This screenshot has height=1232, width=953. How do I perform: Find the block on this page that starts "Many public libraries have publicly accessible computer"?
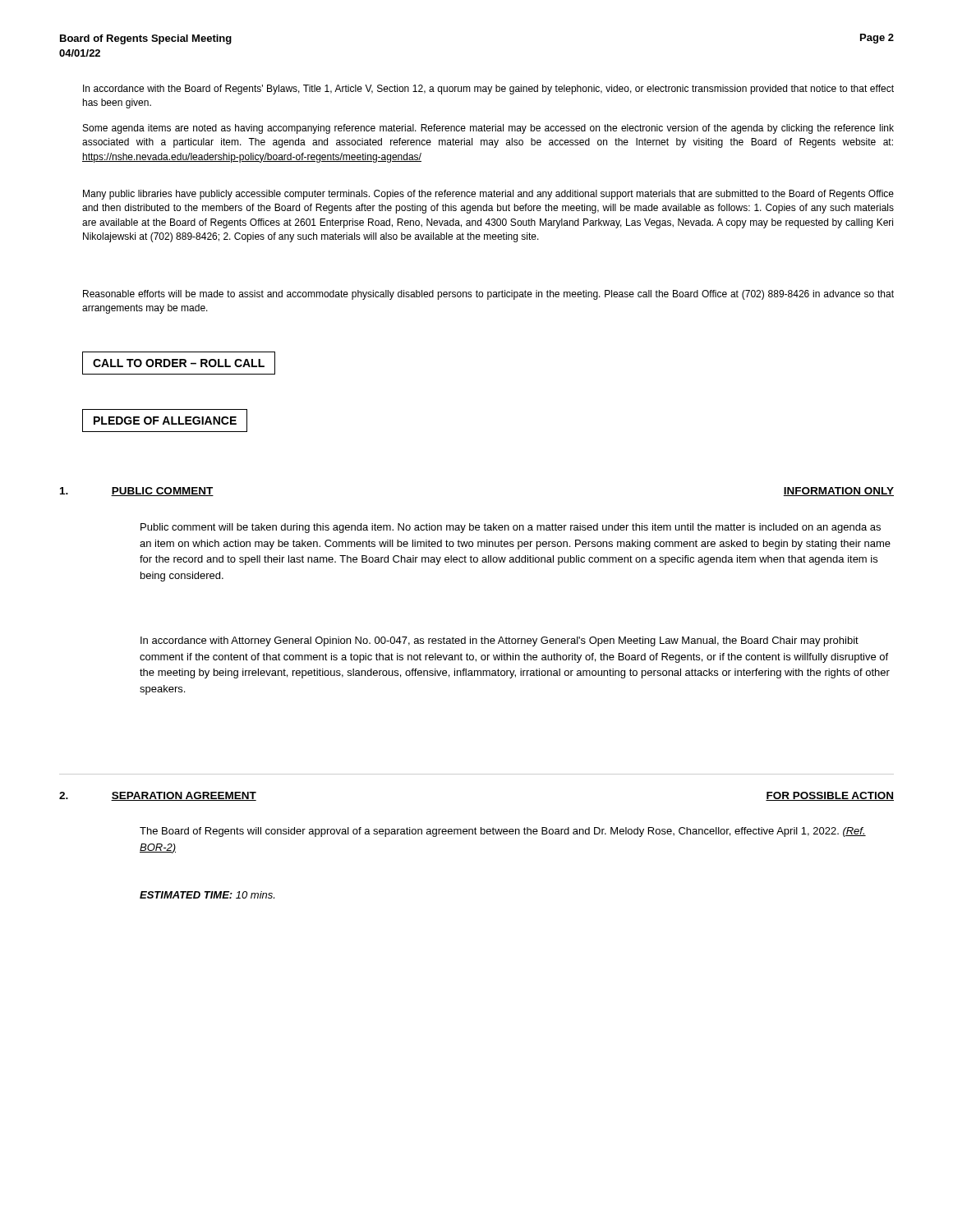488,215
